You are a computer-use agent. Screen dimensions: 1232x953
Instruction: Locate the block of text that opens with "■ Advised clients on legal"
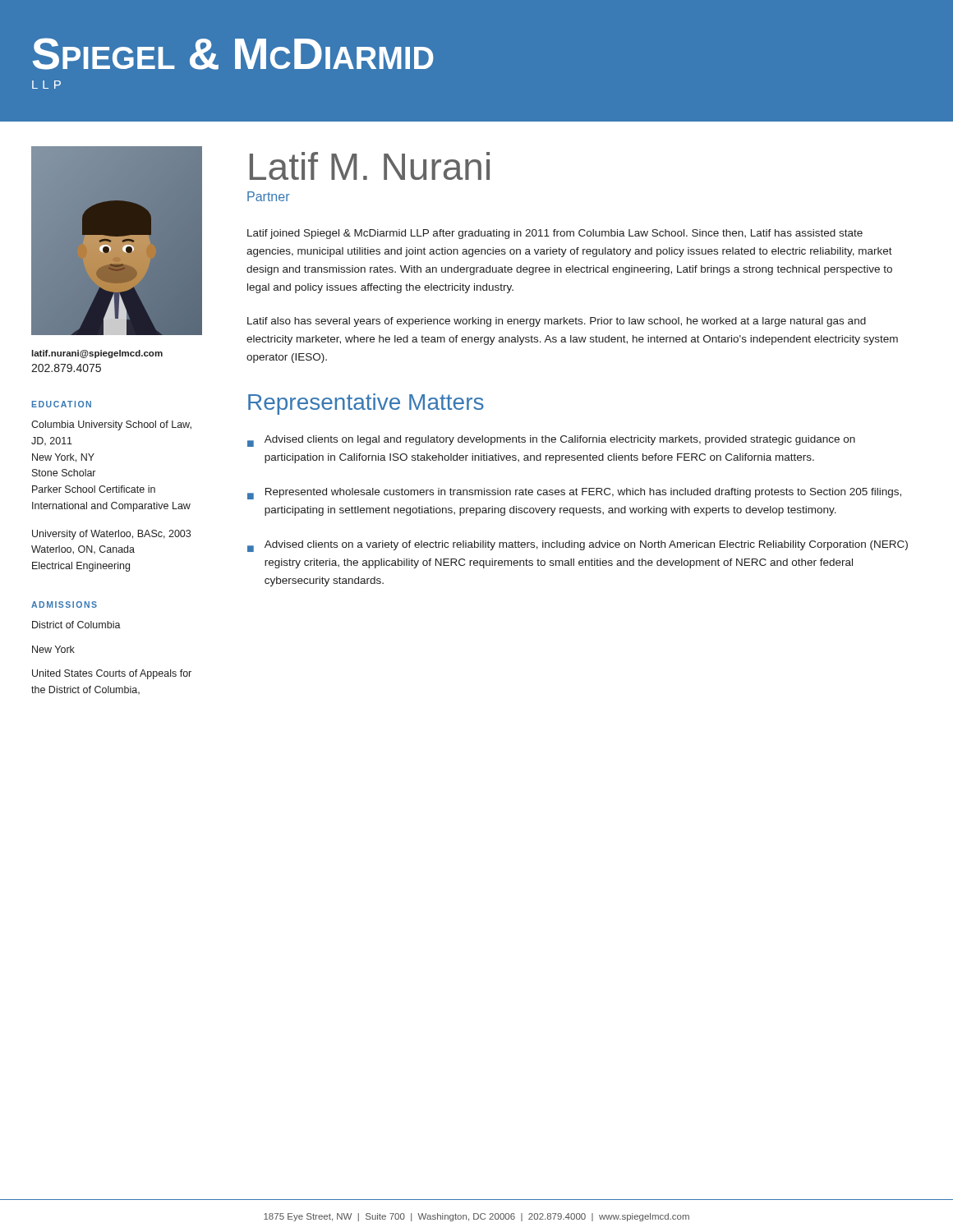(x=578, y=449)
